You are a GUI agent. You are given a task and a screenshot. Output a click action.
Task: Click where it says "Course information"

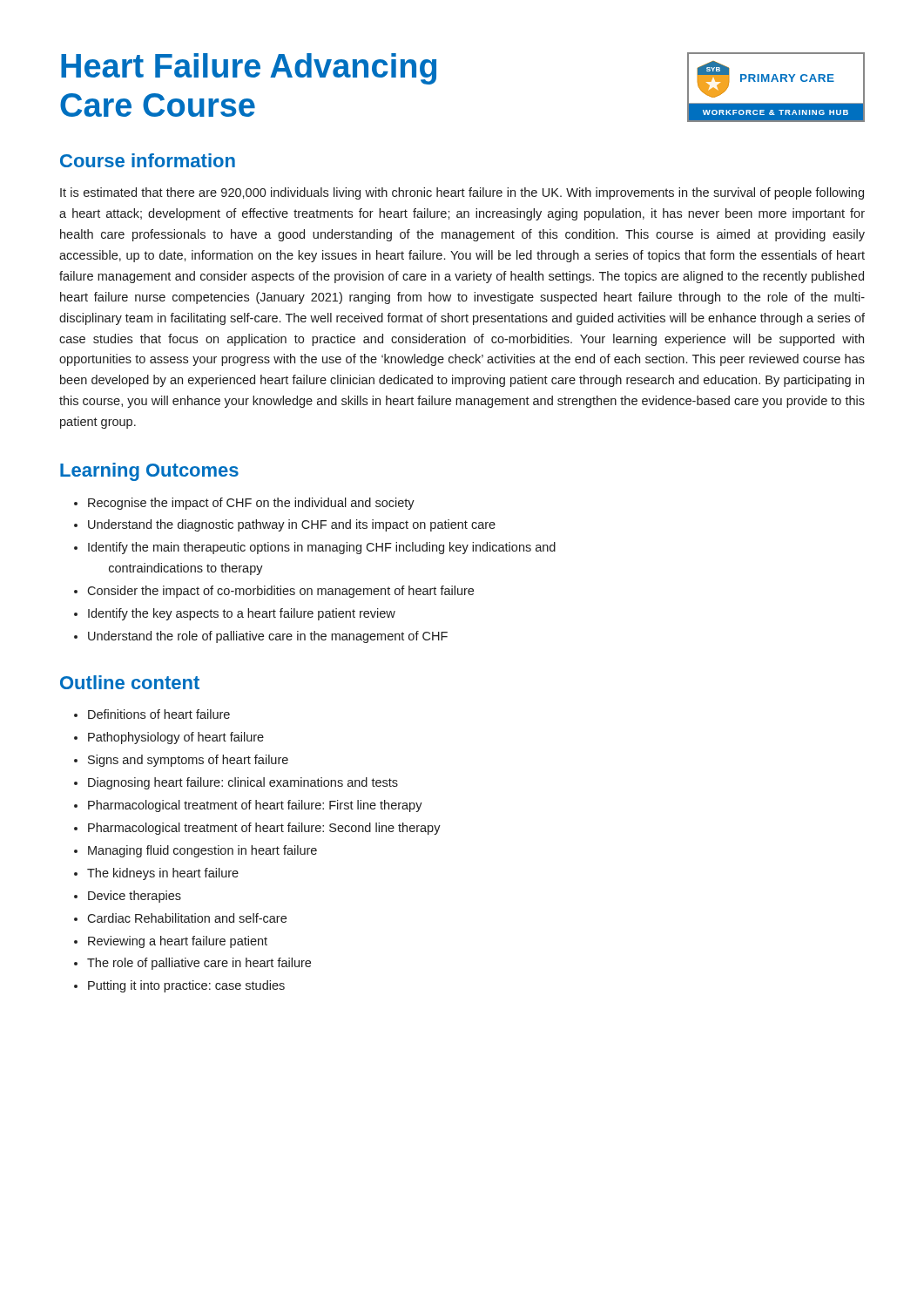(148, 160)
